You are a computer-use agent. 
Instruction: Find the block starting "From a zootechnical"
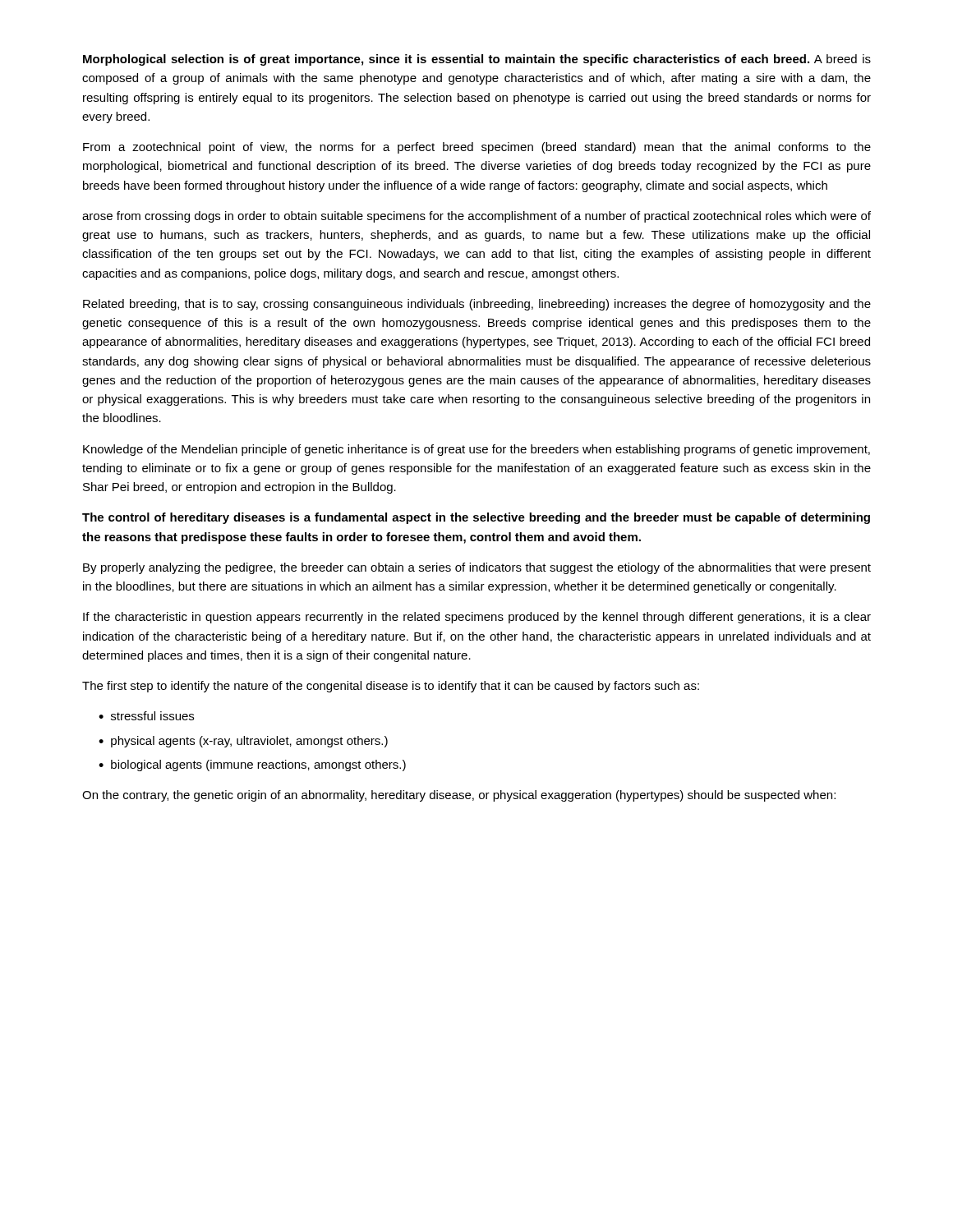(476, 166)
